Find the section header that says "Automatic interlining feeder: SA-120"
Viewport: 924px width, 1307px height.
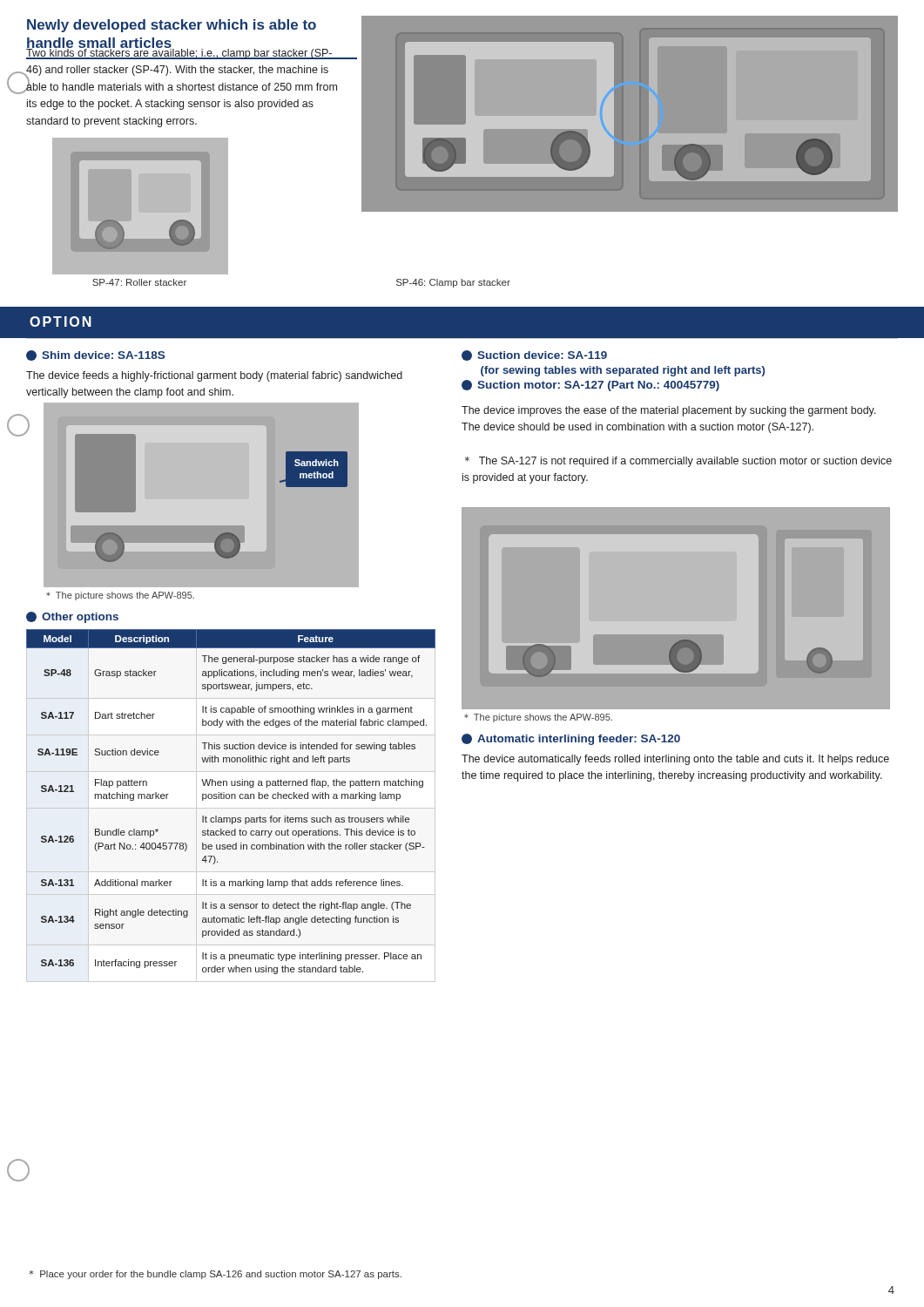(x=571, y=738)
